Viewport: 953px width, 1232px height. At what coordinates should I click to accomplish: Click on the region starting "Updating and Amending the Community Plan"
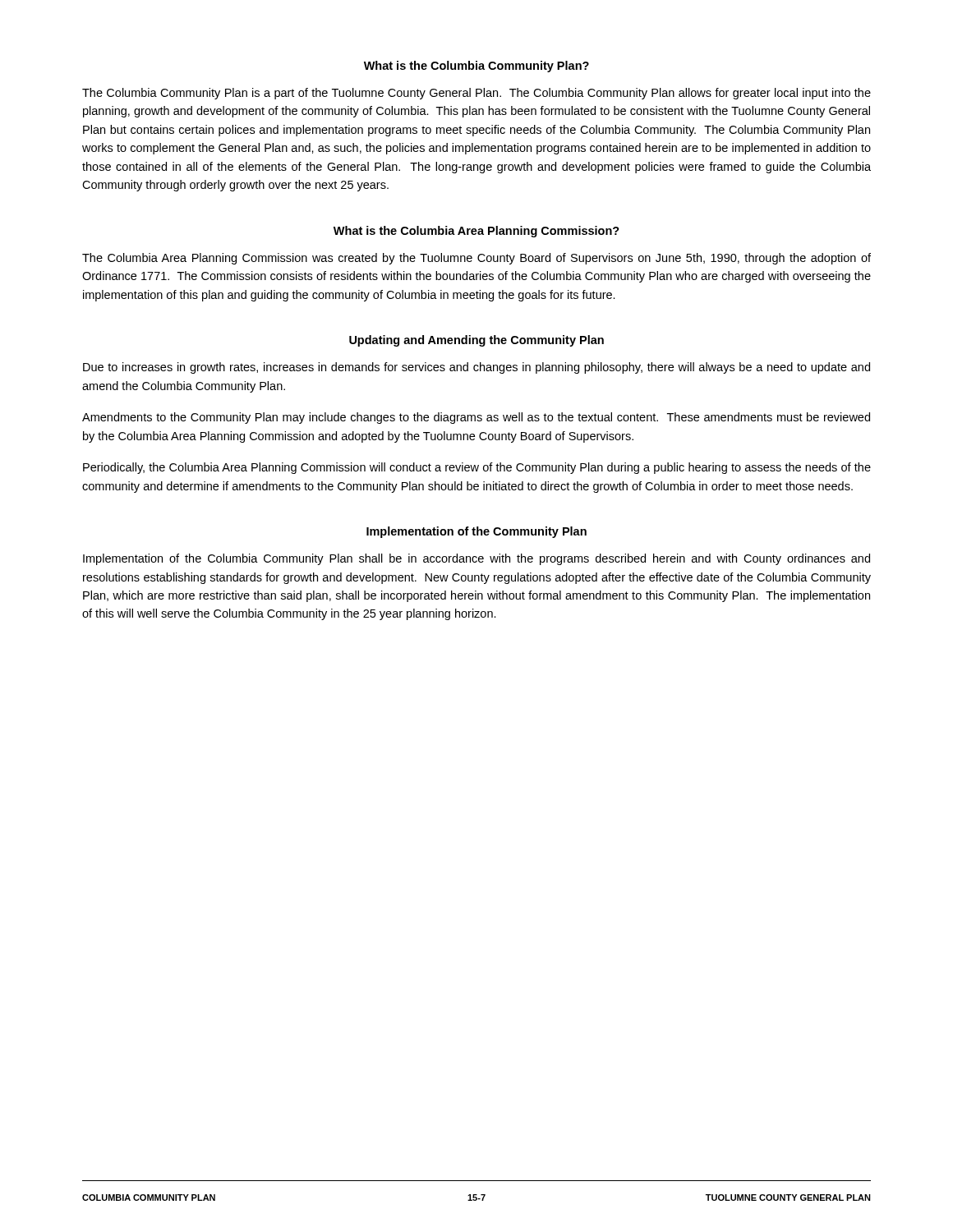[x=476, y=340]
